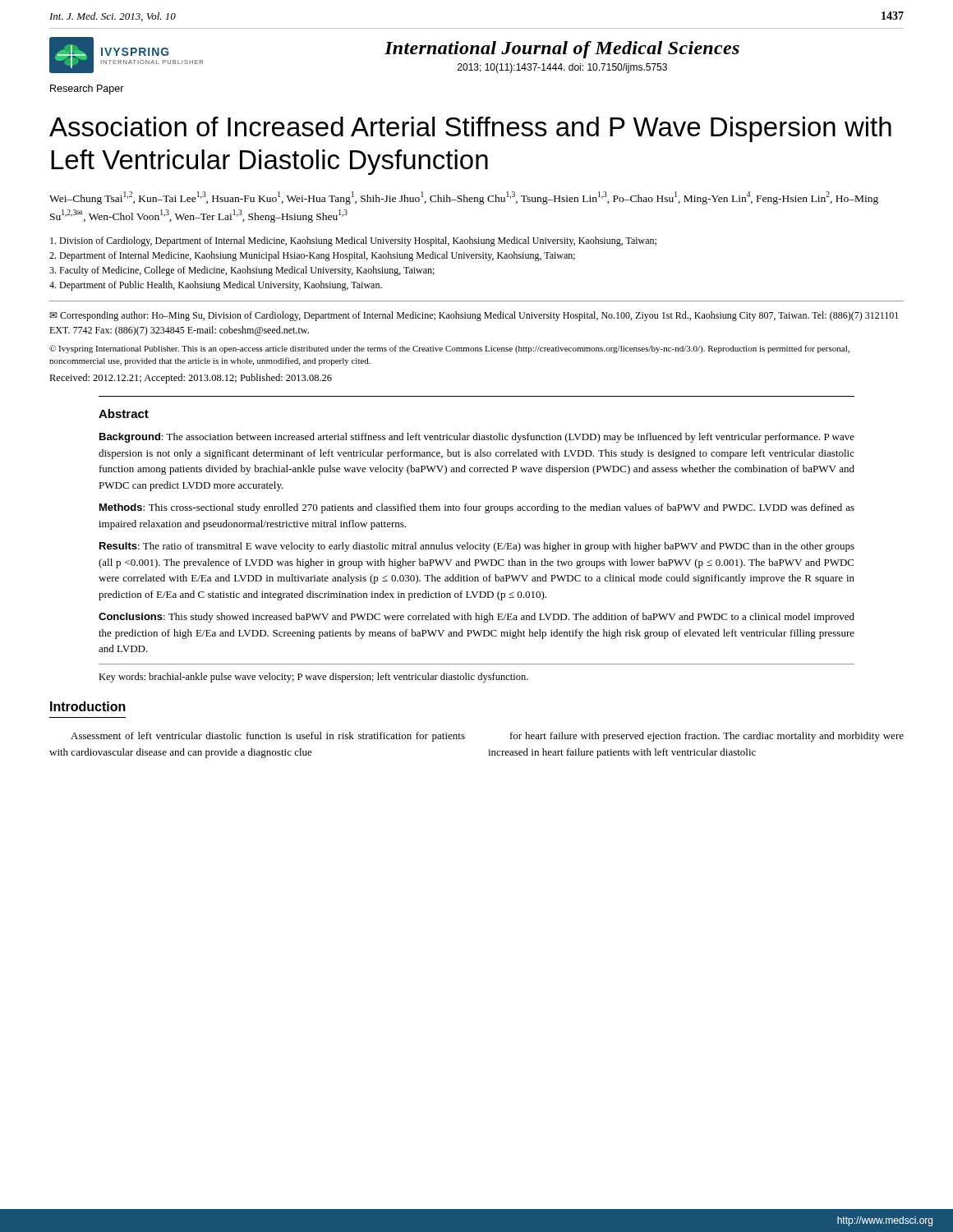
Task: Click on the text block that reads "Wei–Chung Tsai1,2, Kun–Tai Lee1,3, Hsuan-Fu Kuo1, Wei-Hua Tang1,"
Action: pos(464,206)
